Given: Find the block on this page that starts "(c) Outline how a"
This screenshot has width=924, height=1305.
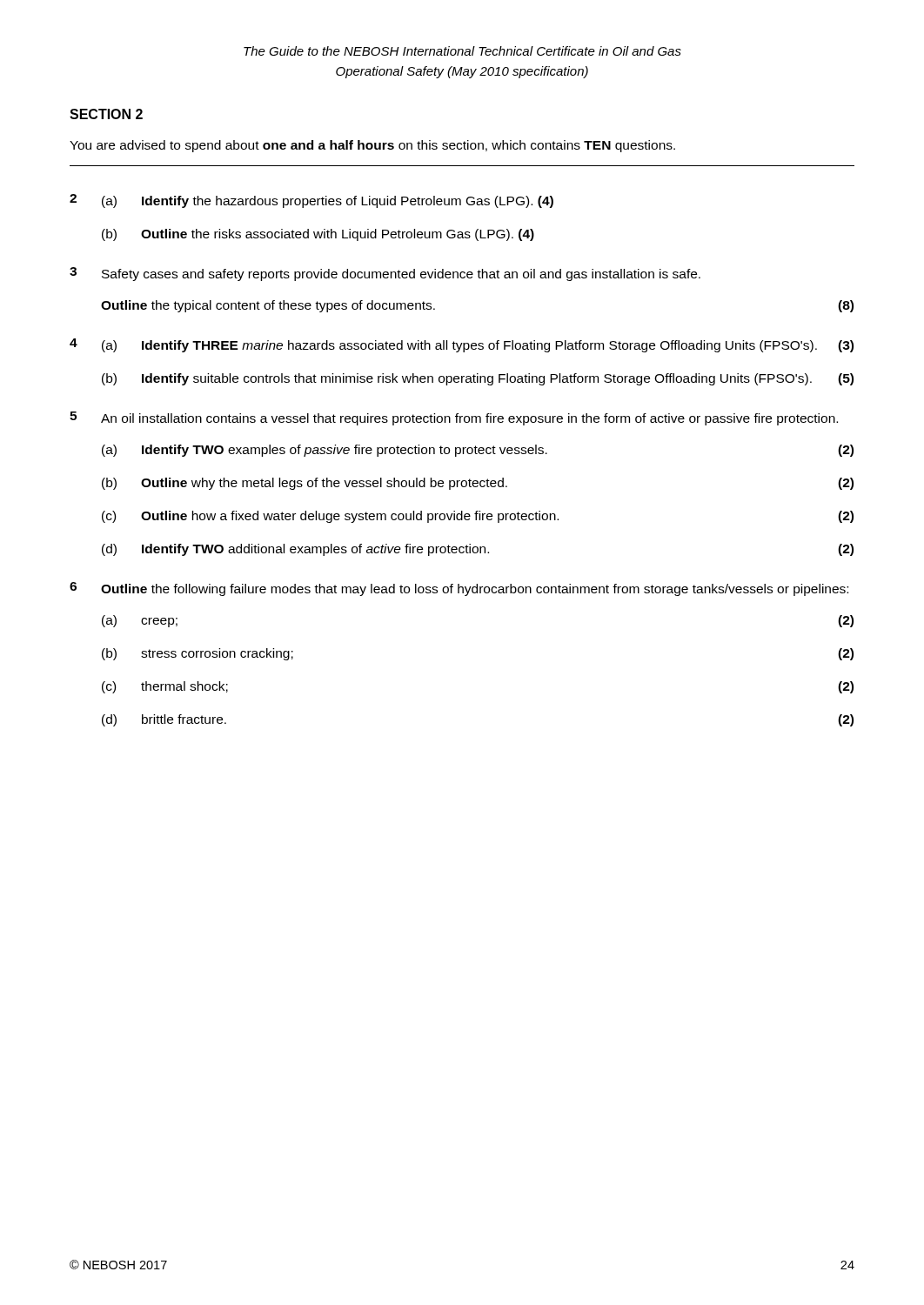Looking at the screenshot, I should click(478, 516).
